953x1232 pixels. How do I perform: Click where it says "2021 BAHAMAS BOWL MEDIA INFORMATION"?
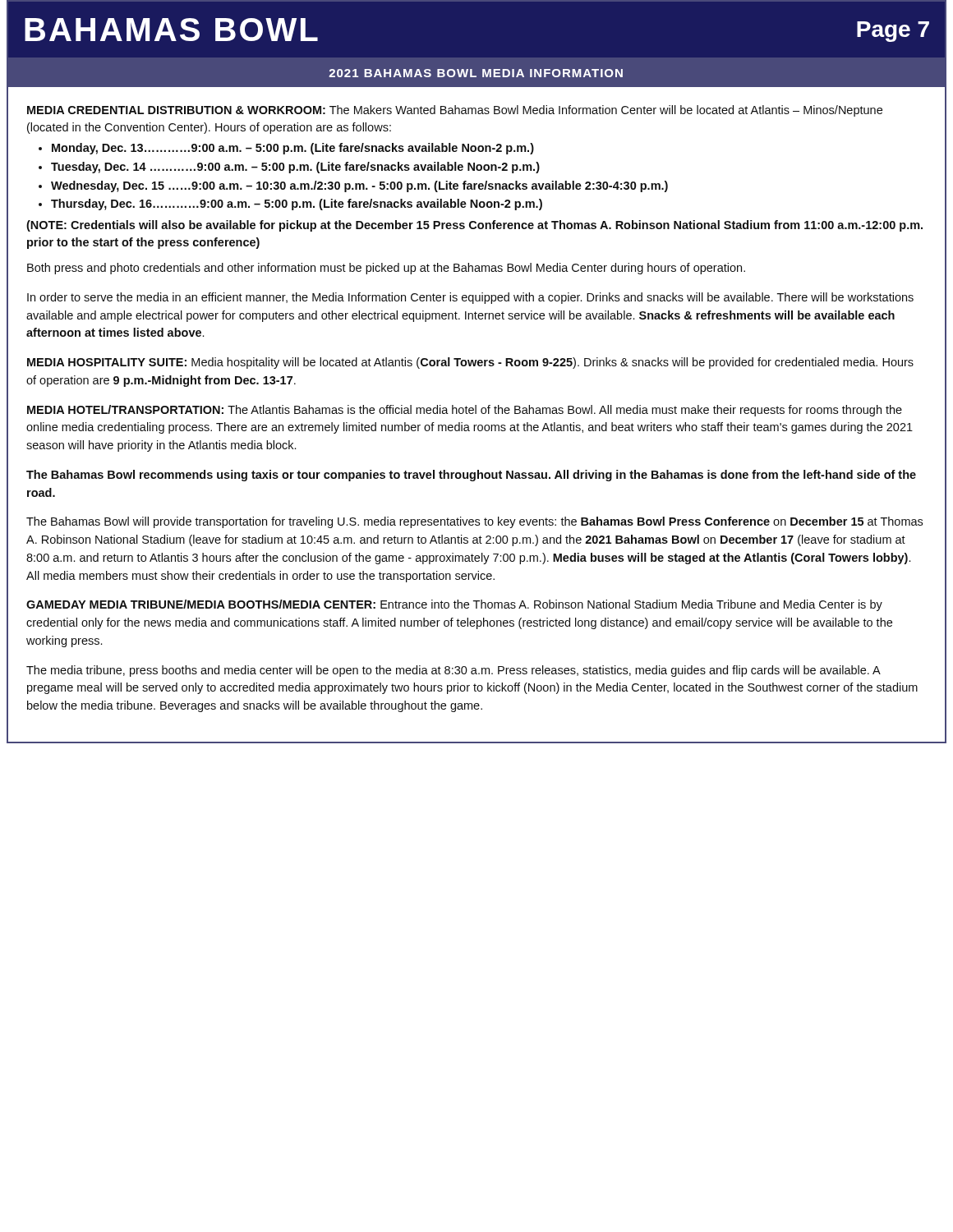[476, 72]
